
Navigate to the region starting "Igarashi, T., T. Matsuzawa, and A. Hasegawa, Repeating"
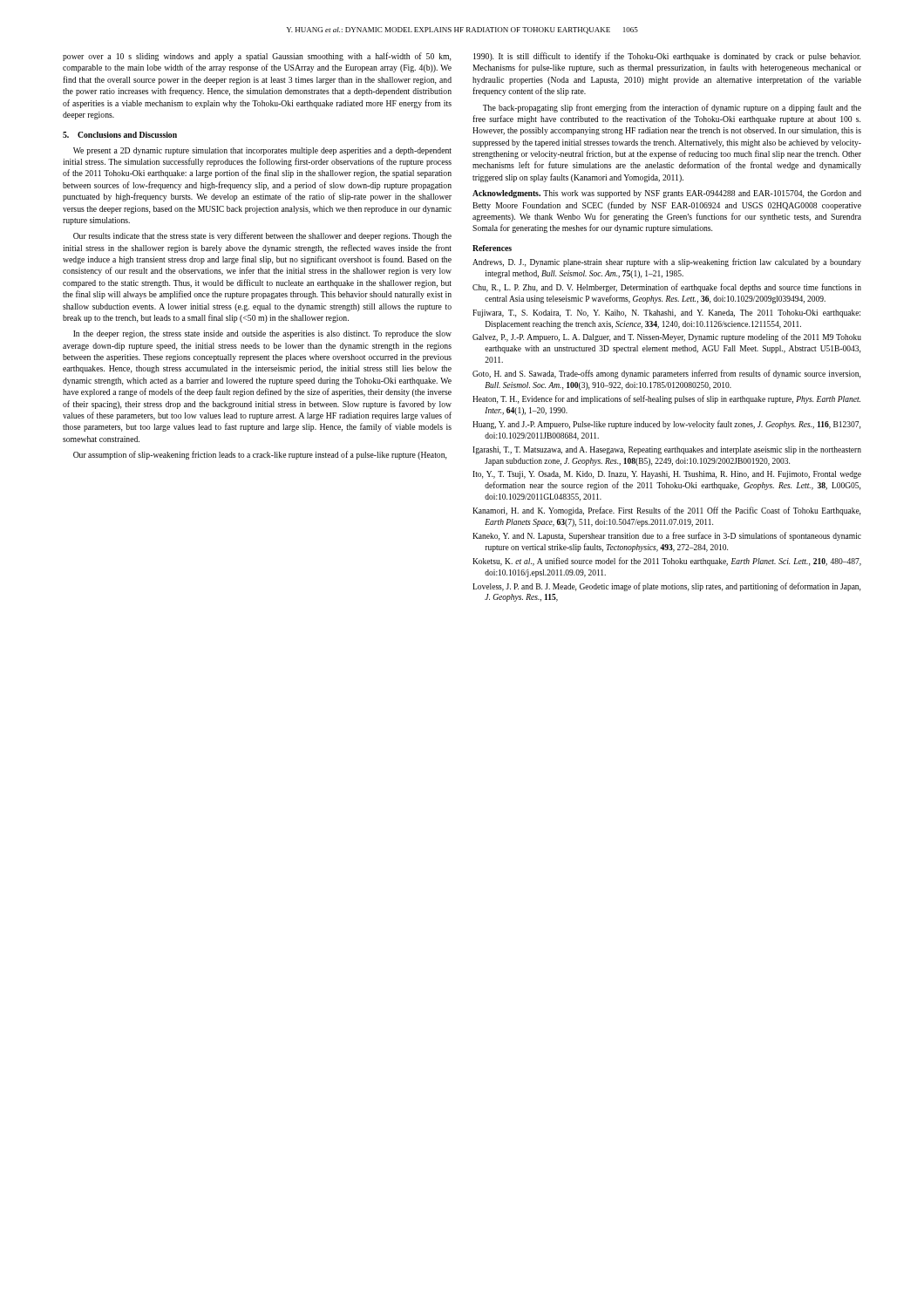coord(667,455)
